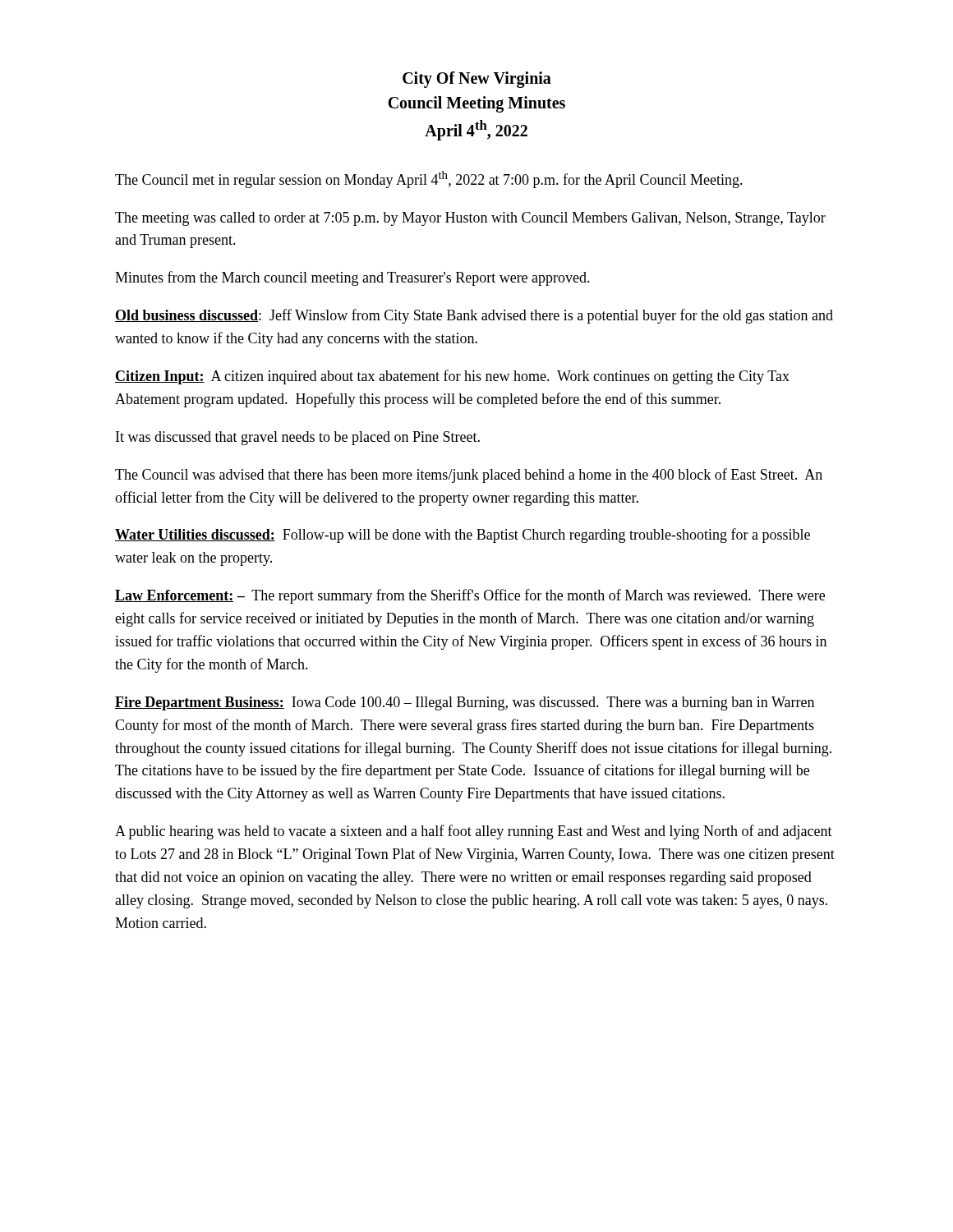Point to the block starting "Minutes from the March council meeting and"
Image resolution: width=953 pixels, height=1232 pixels.
click(353, 278)
